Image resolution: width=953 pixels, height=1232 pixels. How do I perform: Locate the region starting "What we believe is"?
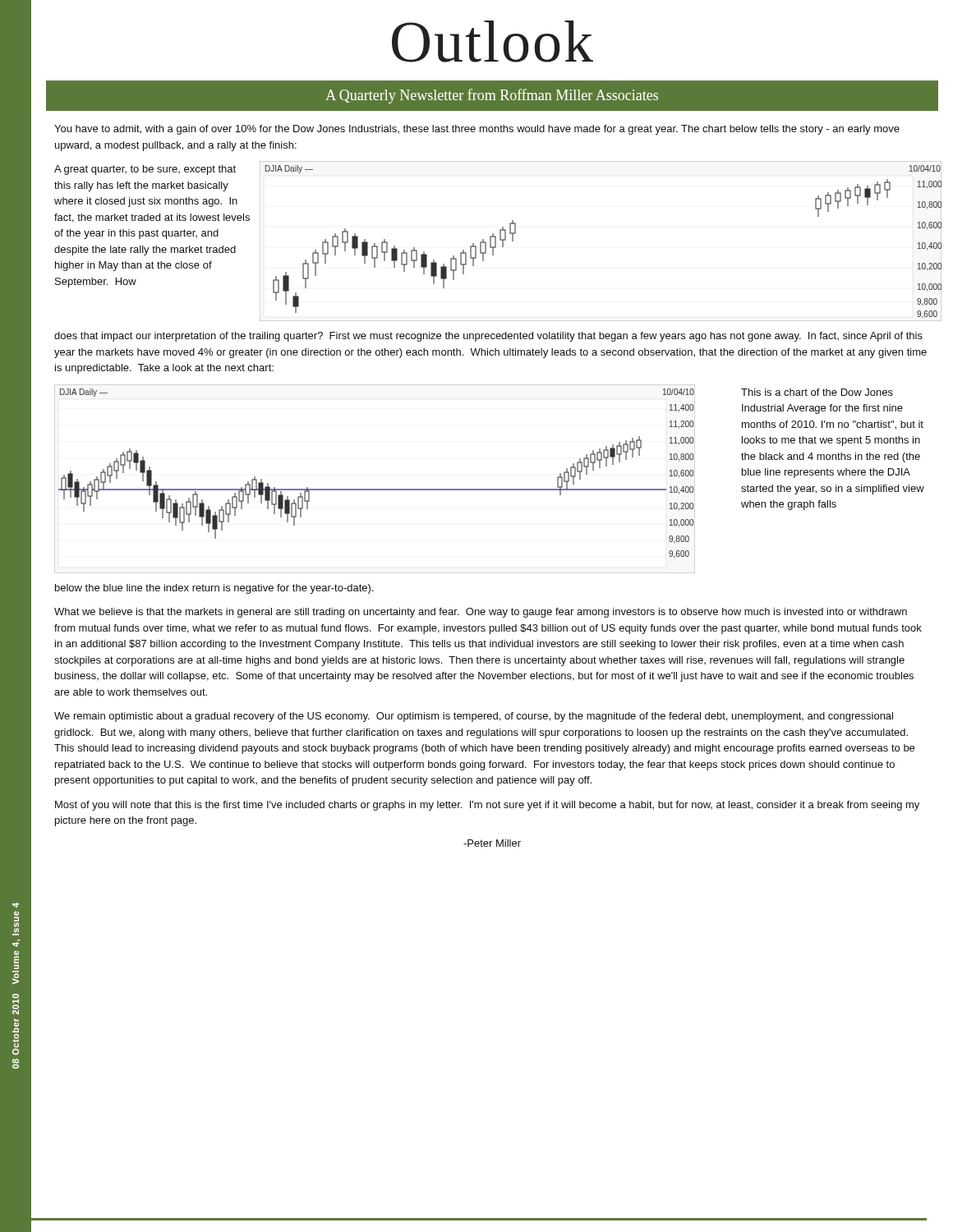coord(488,651)
